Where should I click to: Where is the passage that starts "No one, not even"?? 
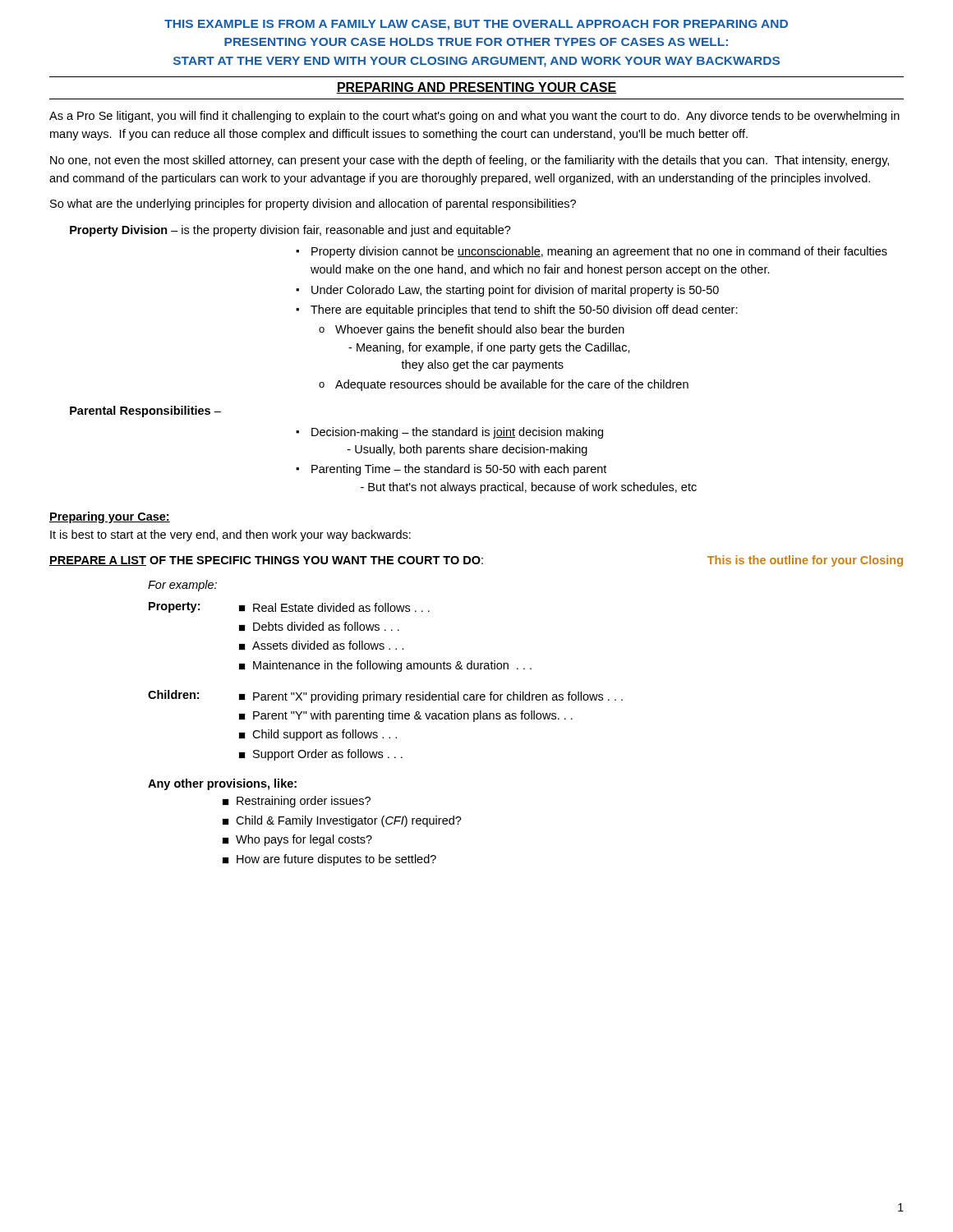coord(470,169)
